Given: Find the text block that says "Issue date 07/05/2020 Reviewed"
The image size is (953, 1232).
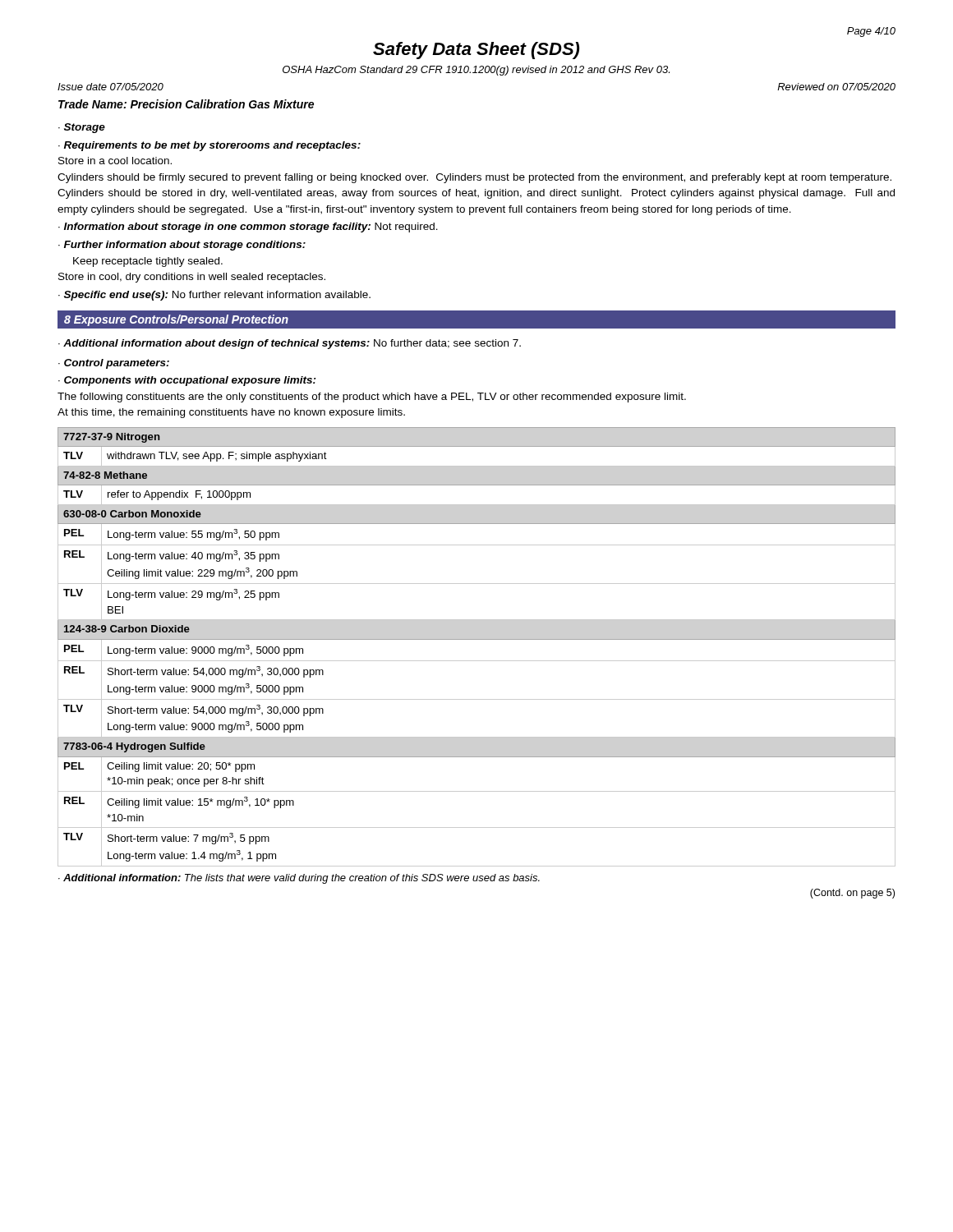Looking at the screenshot, I should tap(111, 87).
